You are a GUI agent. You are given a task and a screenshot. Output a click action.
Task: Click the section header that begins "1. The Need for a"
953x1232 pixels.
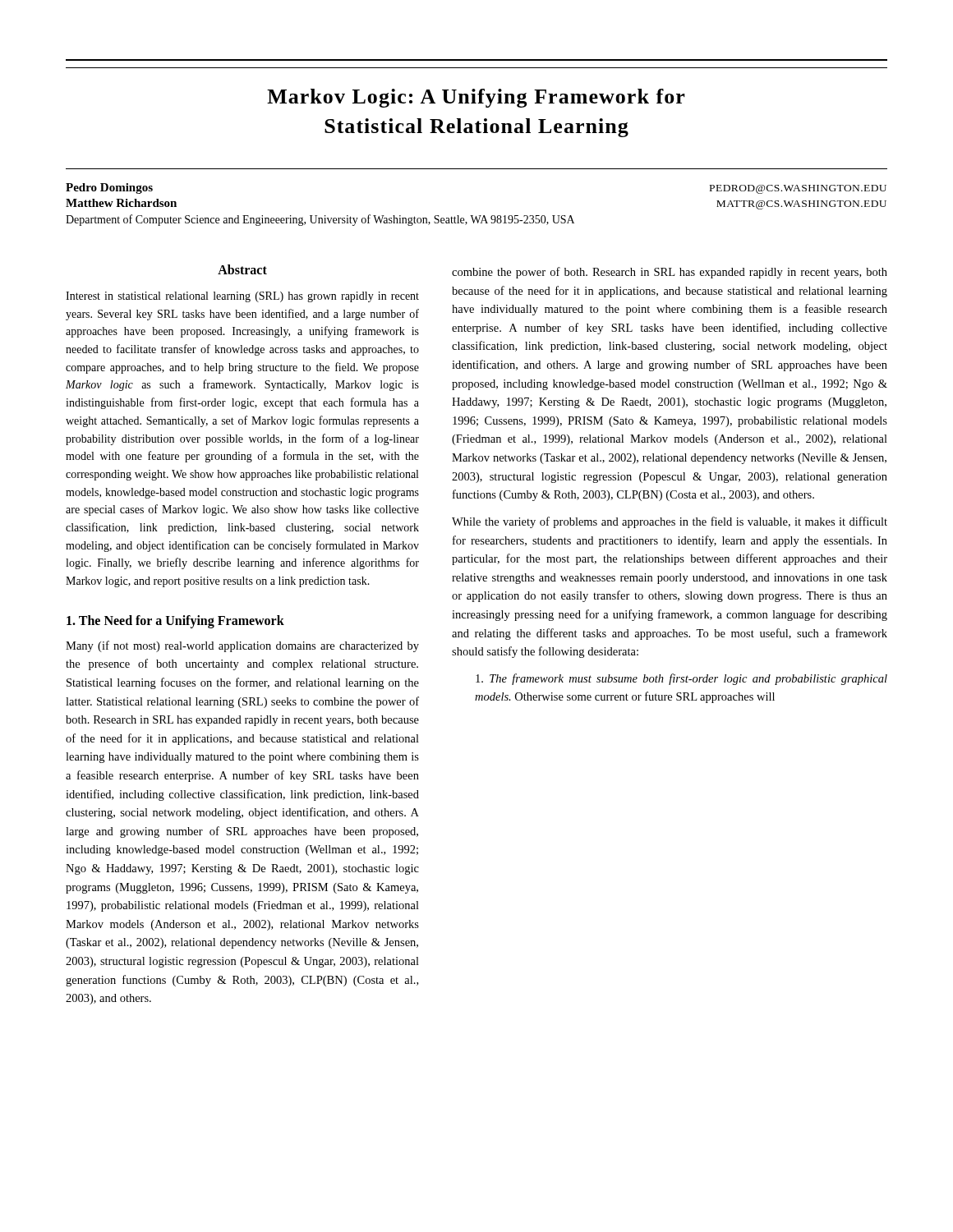pyautogui.click(x=175, y=620)
